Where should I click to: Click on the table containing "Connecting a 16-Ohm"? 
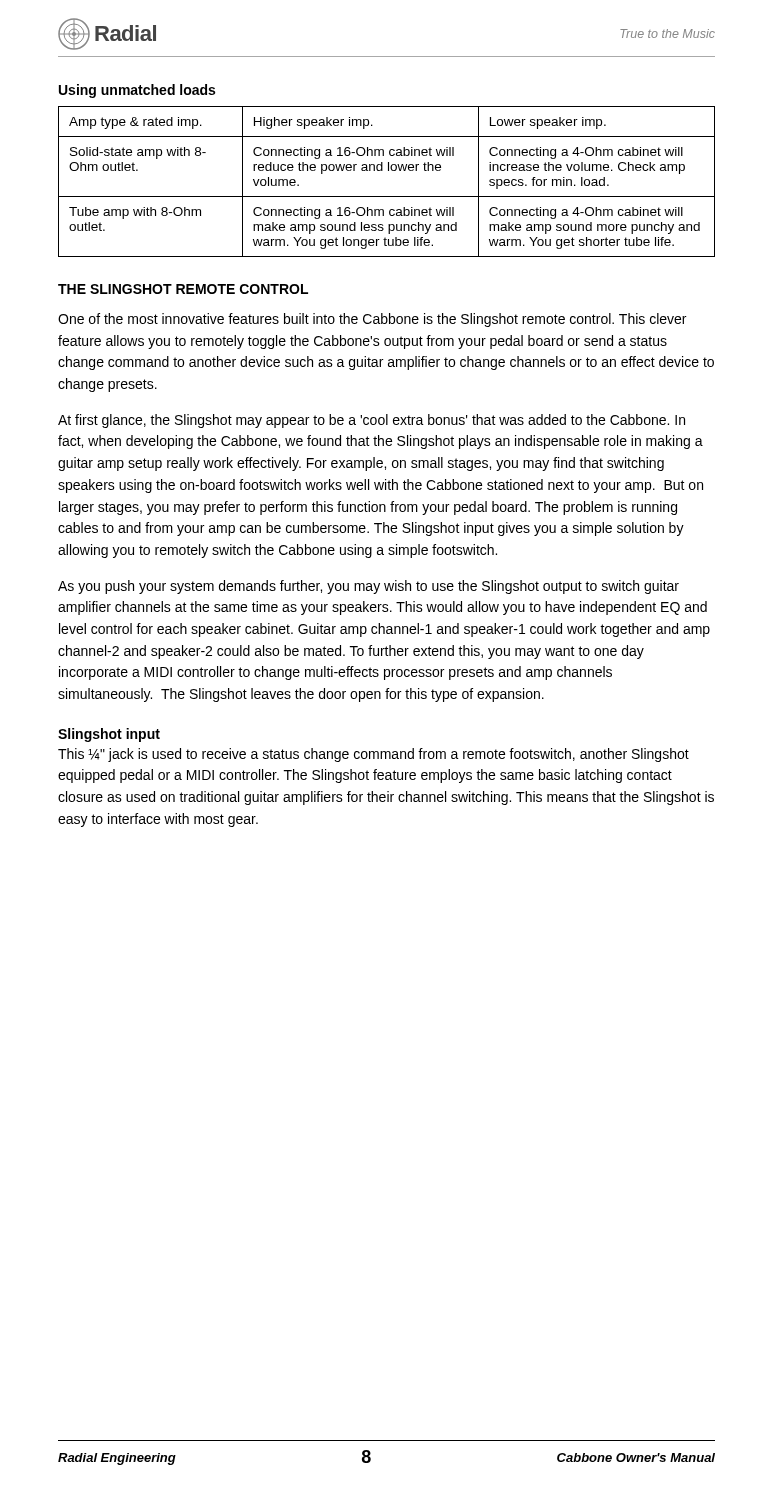click(386, 182)
